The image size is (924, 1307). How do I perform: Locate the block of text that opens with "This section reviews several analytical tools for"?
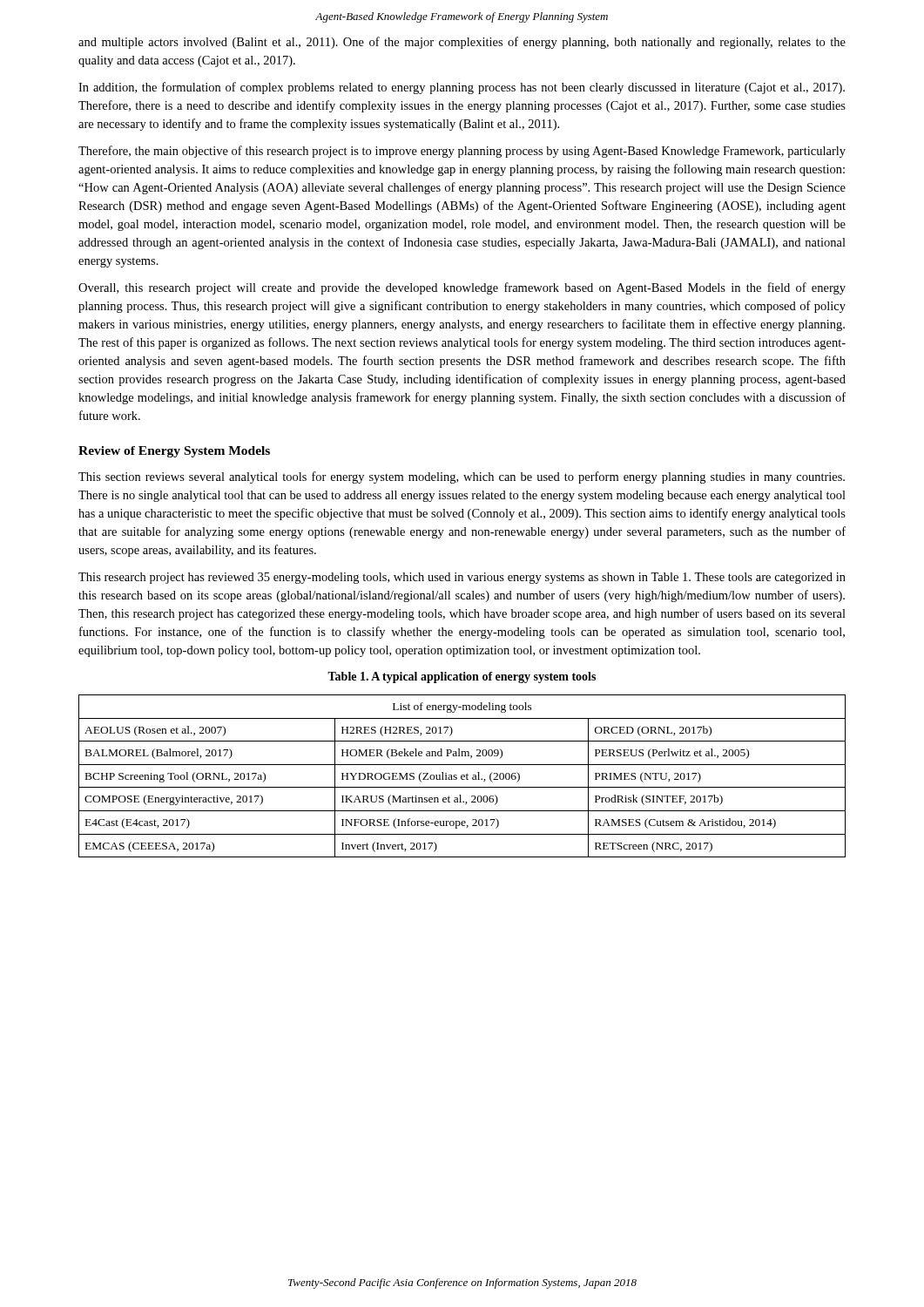pos(462,514)
